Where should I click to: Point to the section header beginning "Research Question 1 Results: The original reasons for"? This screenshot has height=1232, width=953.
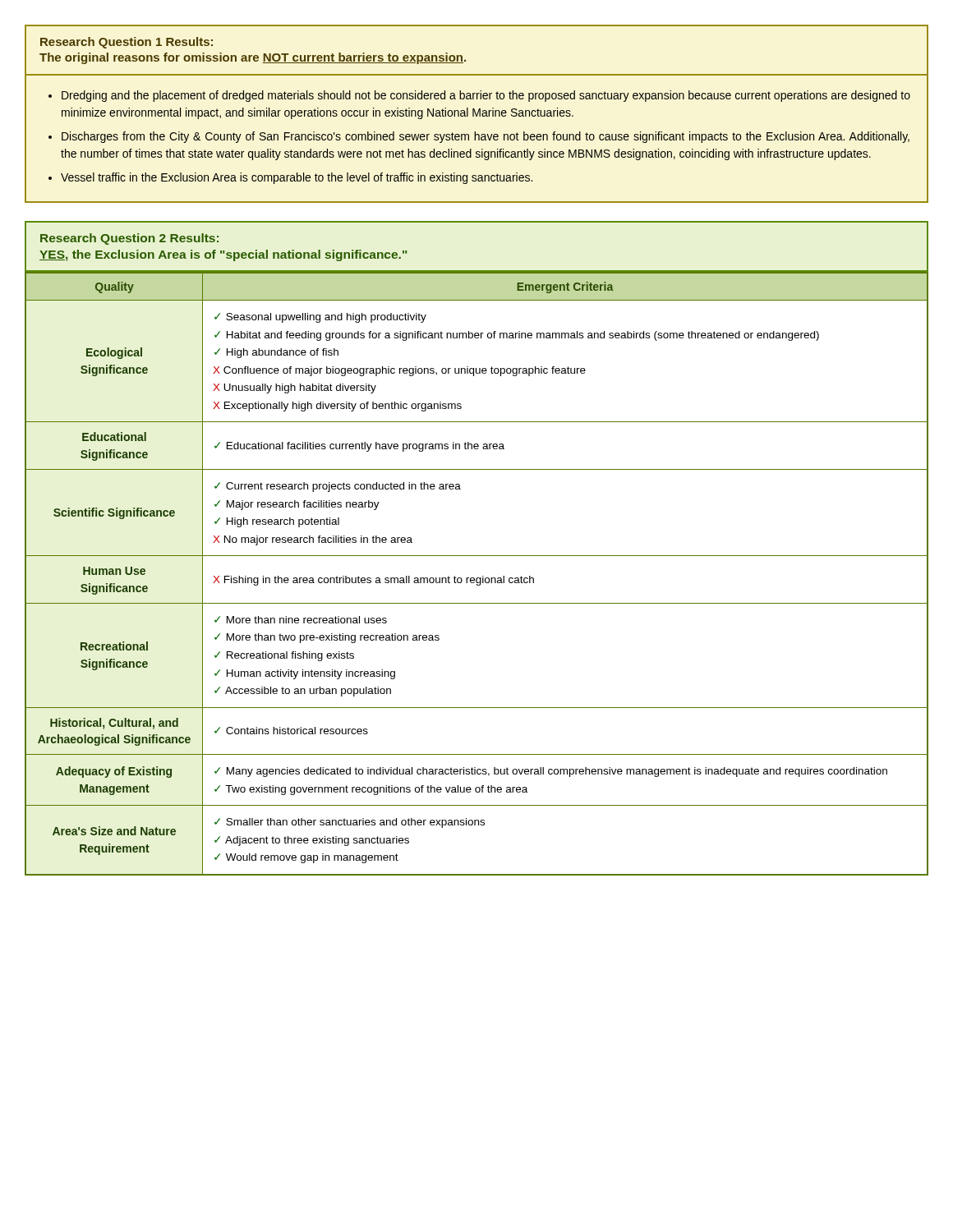click(x=127, y=43)
